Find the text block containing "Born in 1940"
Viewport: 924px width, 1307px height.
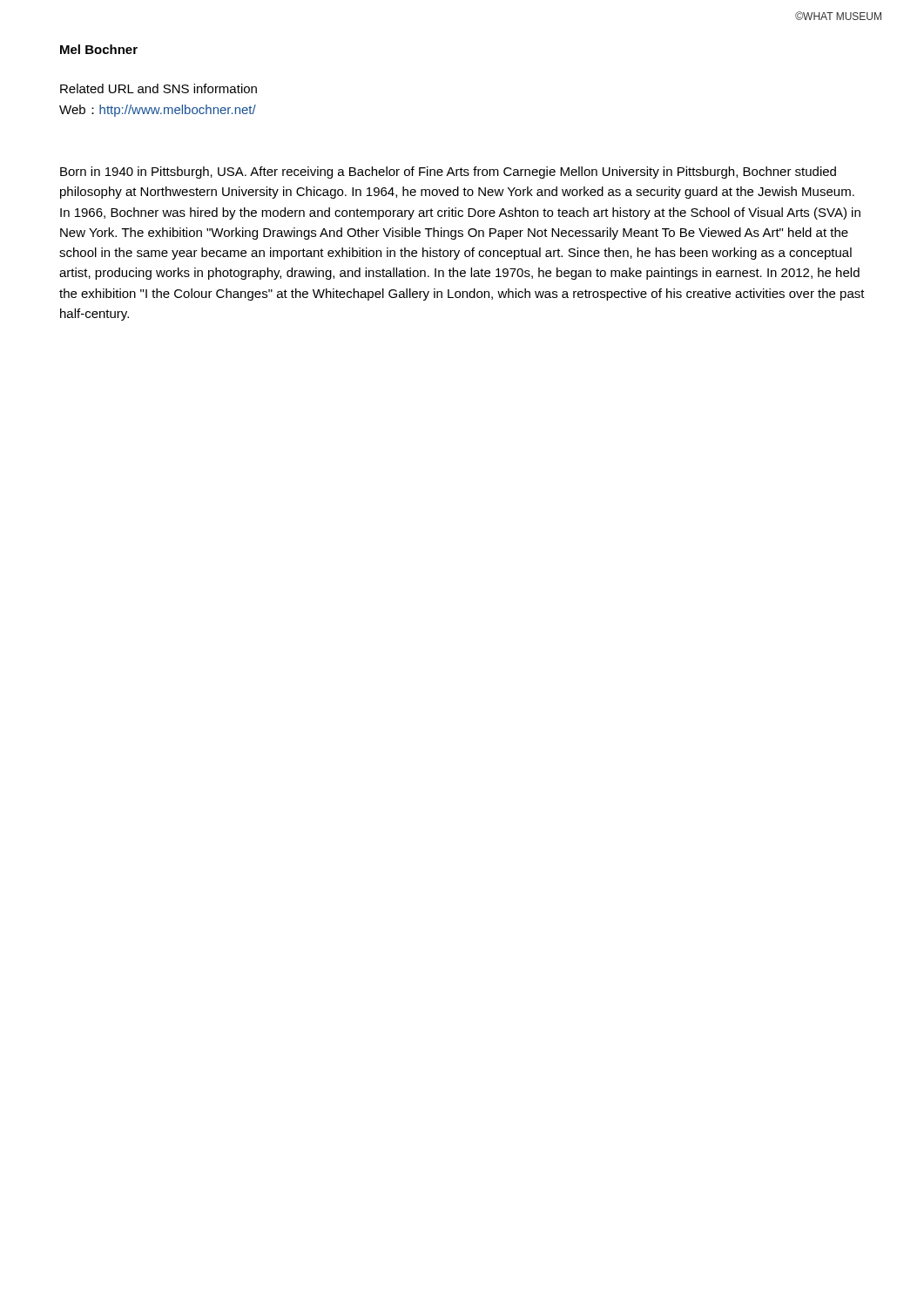(x=462, y=242)
